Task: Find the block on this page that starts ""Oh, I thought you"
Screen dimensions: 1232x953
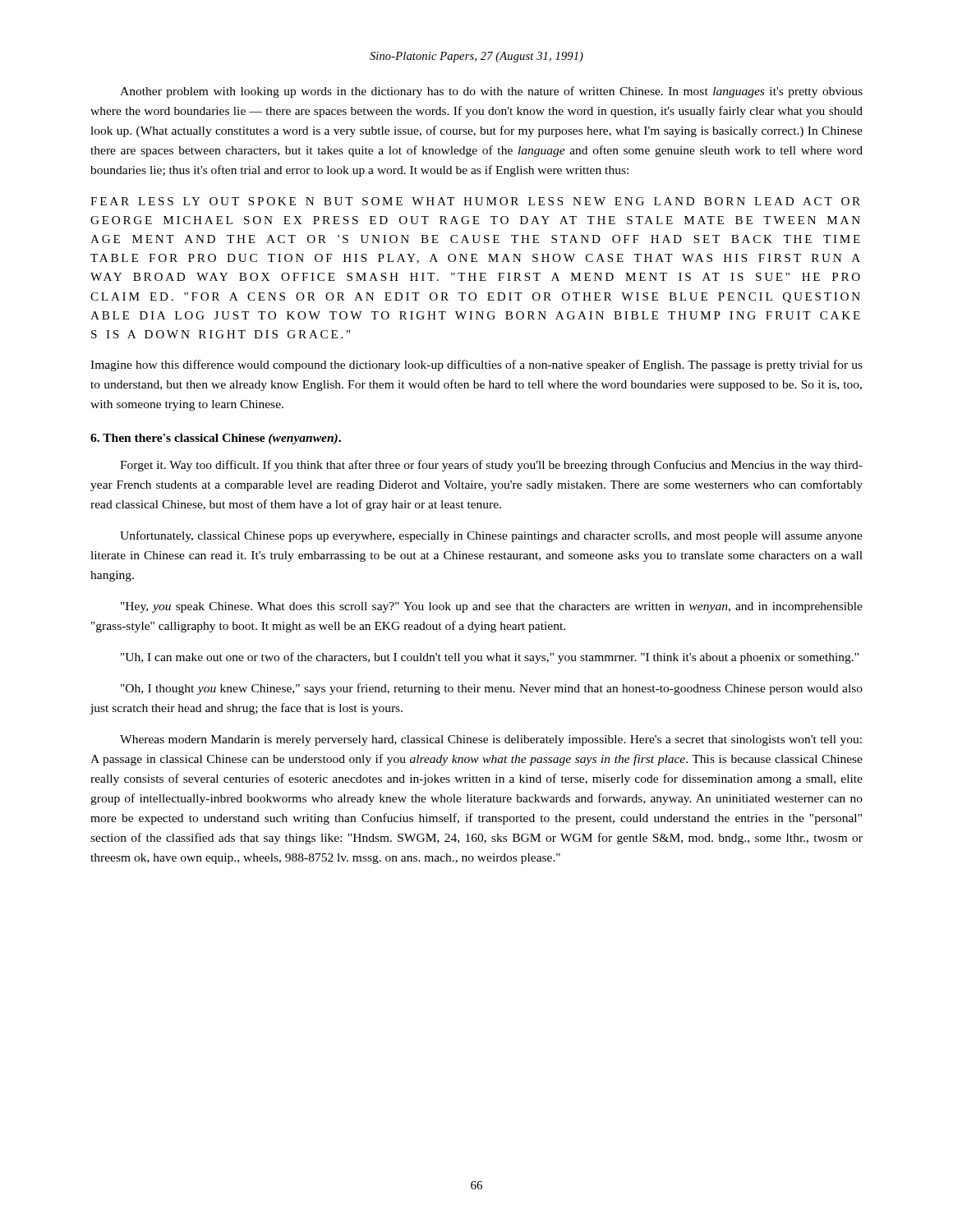Action: (476, 697)
